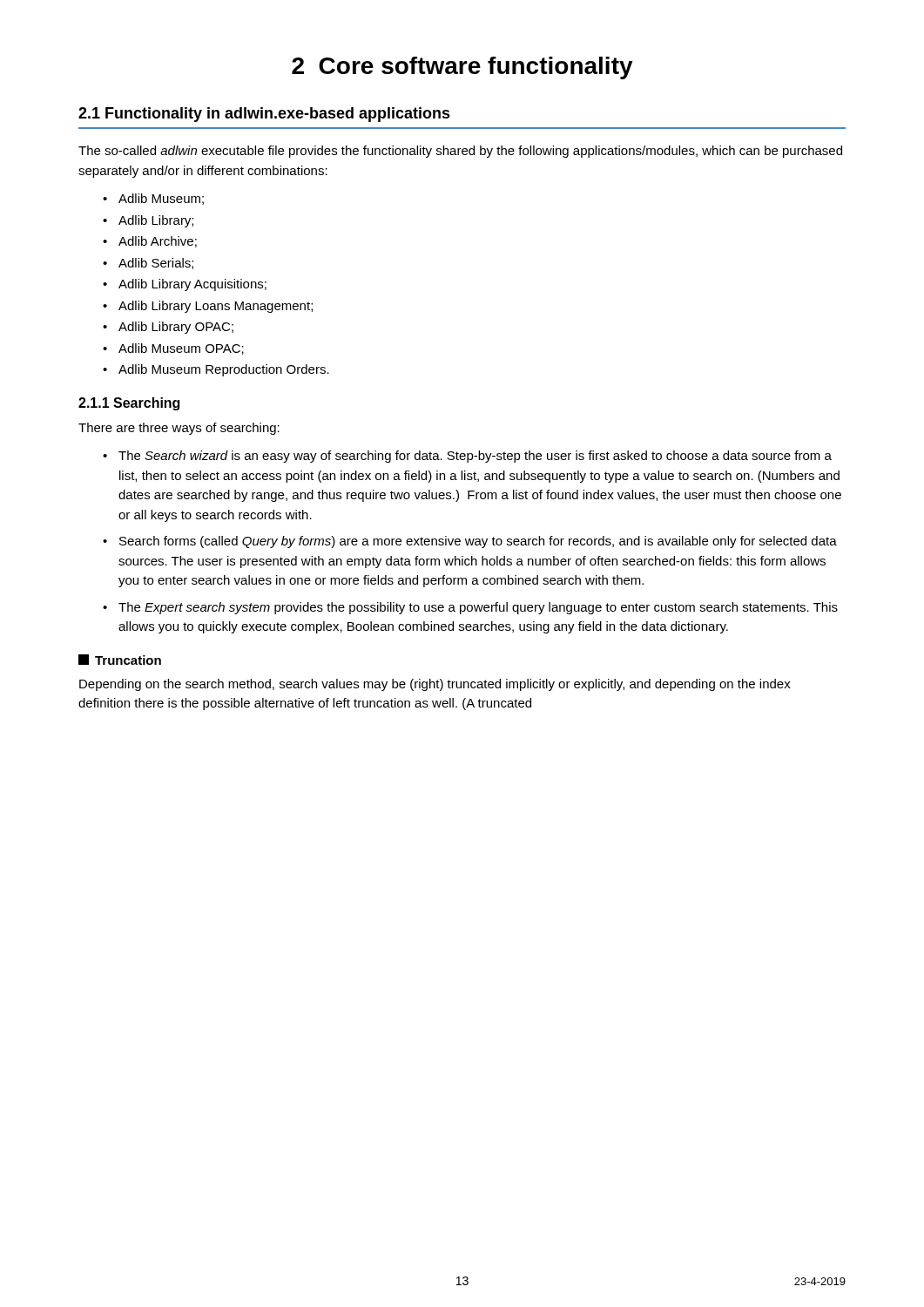Click on the list item containing "Adlib Library OPAC;"
Image resolution: width=924 pixels, height=1307 pixels.
point(168,328)
